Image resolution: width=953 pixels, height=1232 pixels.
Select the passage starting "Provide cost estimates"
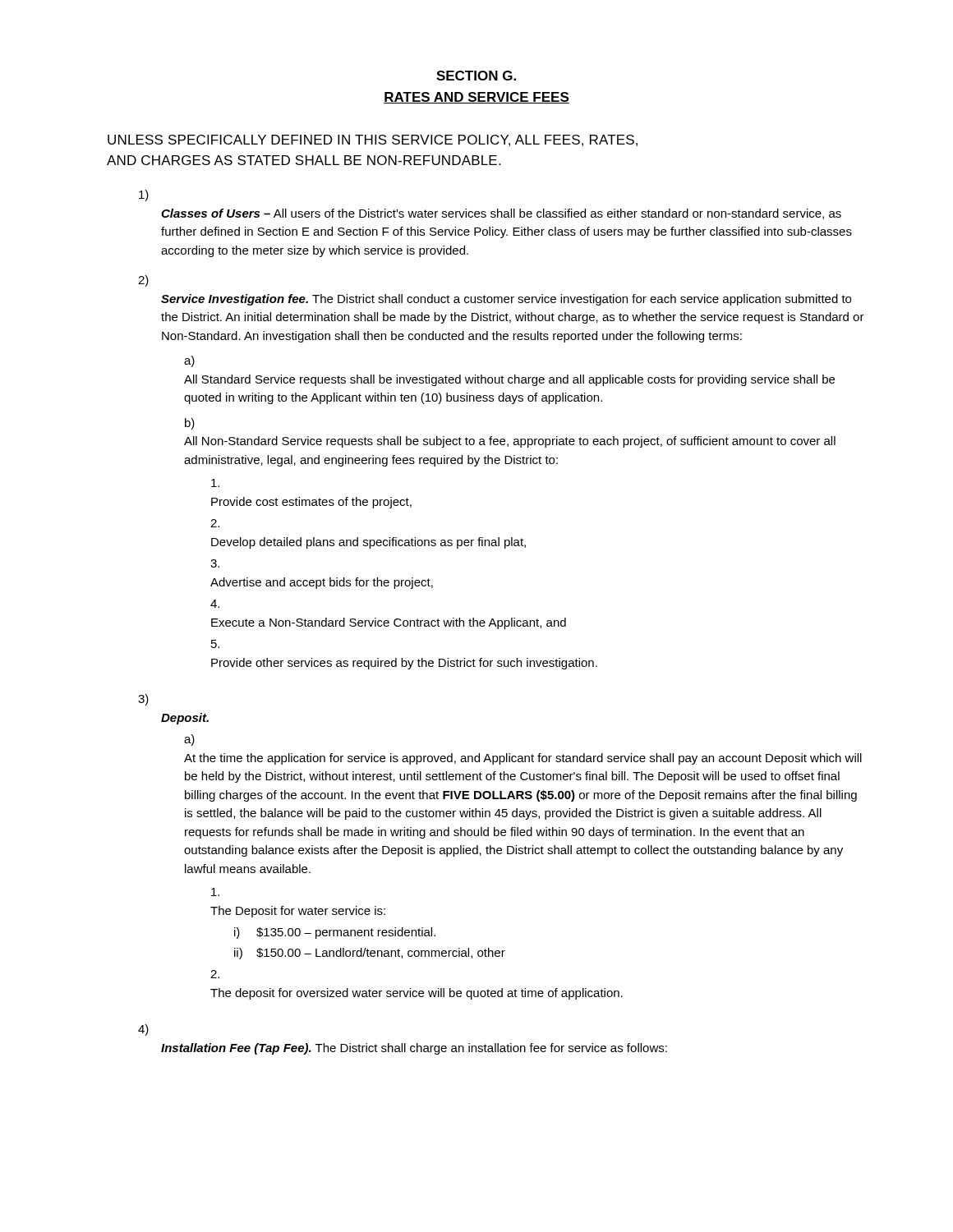pos(311,501)
